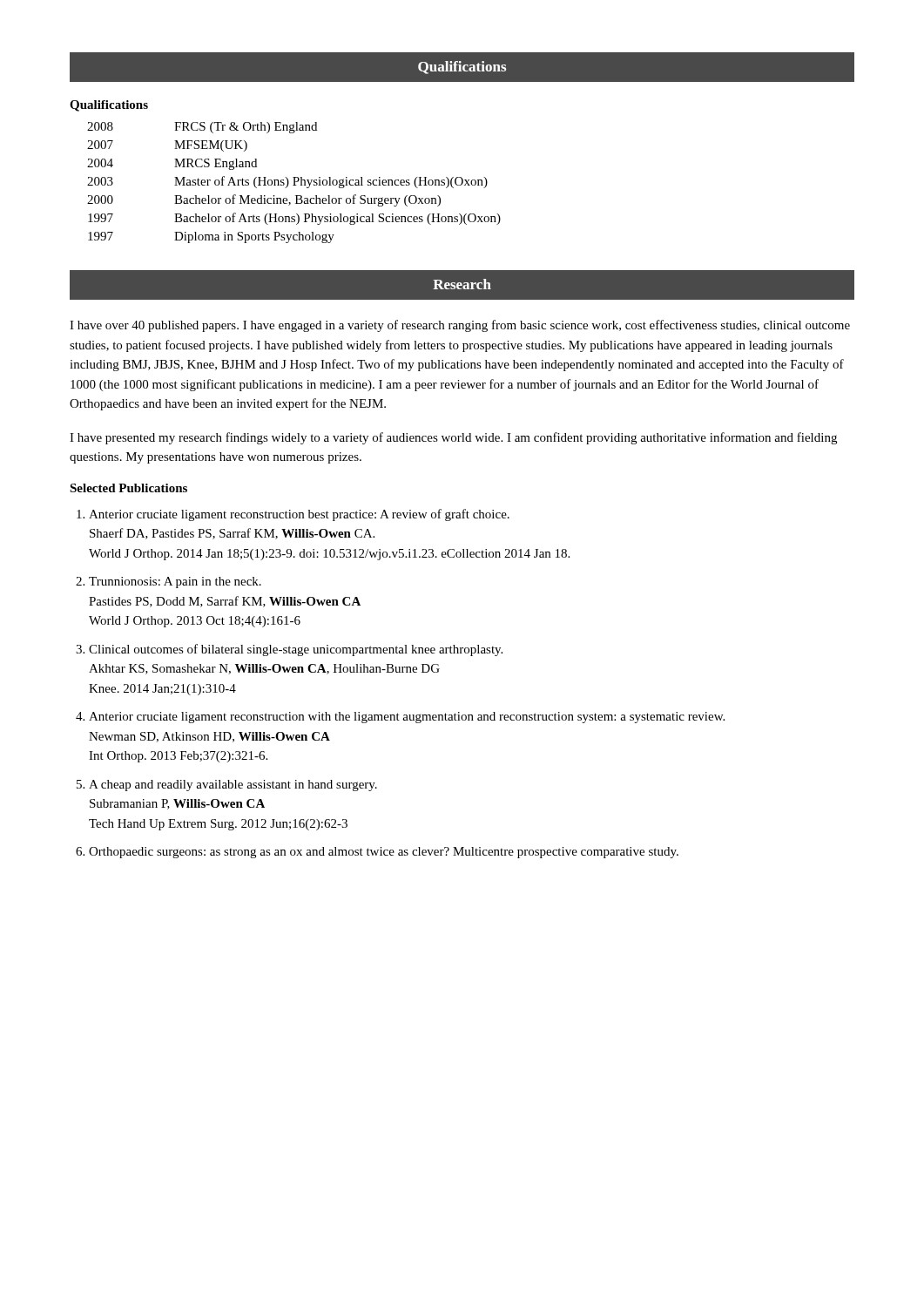924x1307 pixels.
Task: Click on the passage starting "Orthopaedic surgeons: as strong"
Action: (384, 851)
